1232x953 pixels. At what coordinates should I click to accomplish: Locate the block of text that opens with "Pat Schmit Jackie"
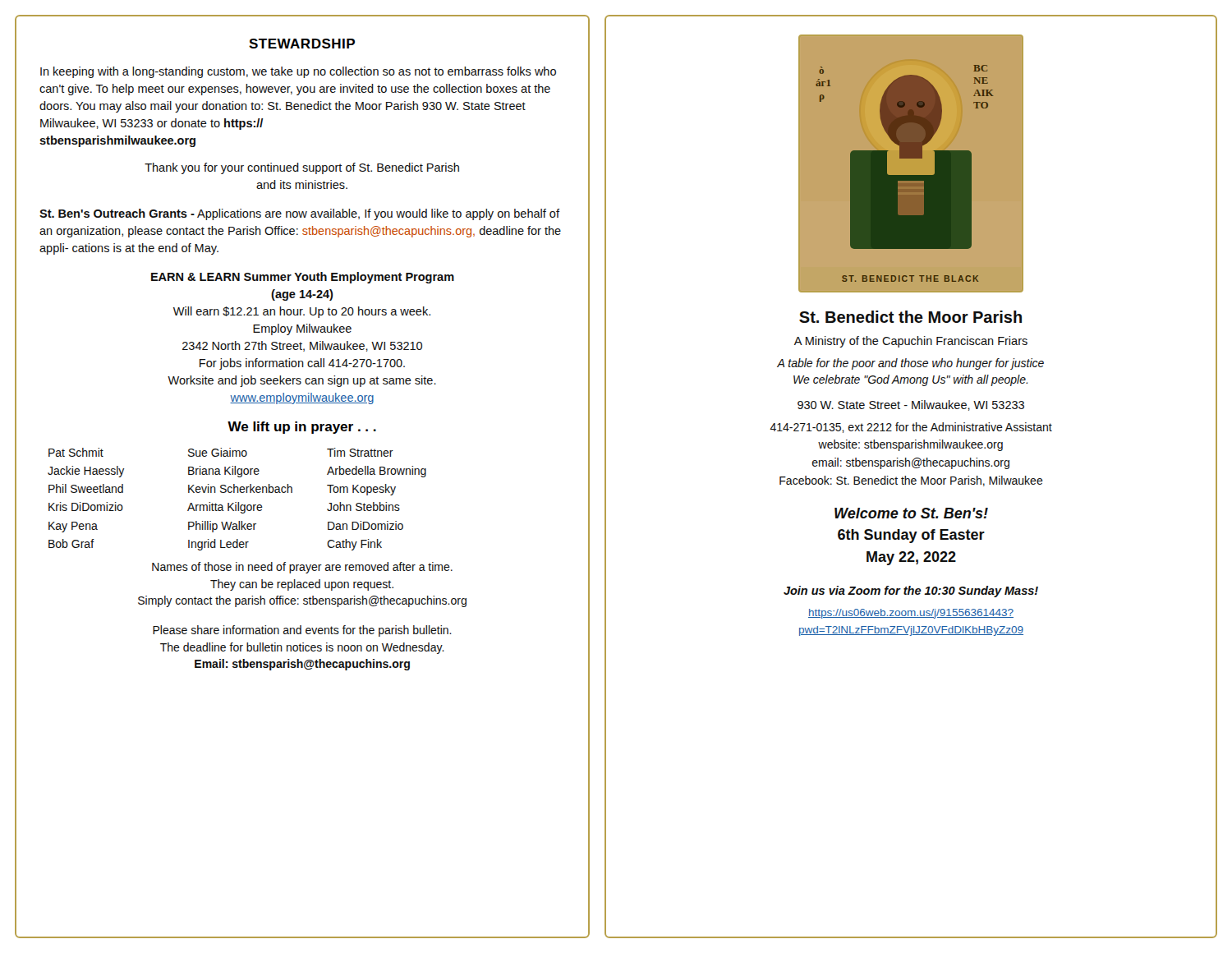pyautogui.click(x=257, y=498)
